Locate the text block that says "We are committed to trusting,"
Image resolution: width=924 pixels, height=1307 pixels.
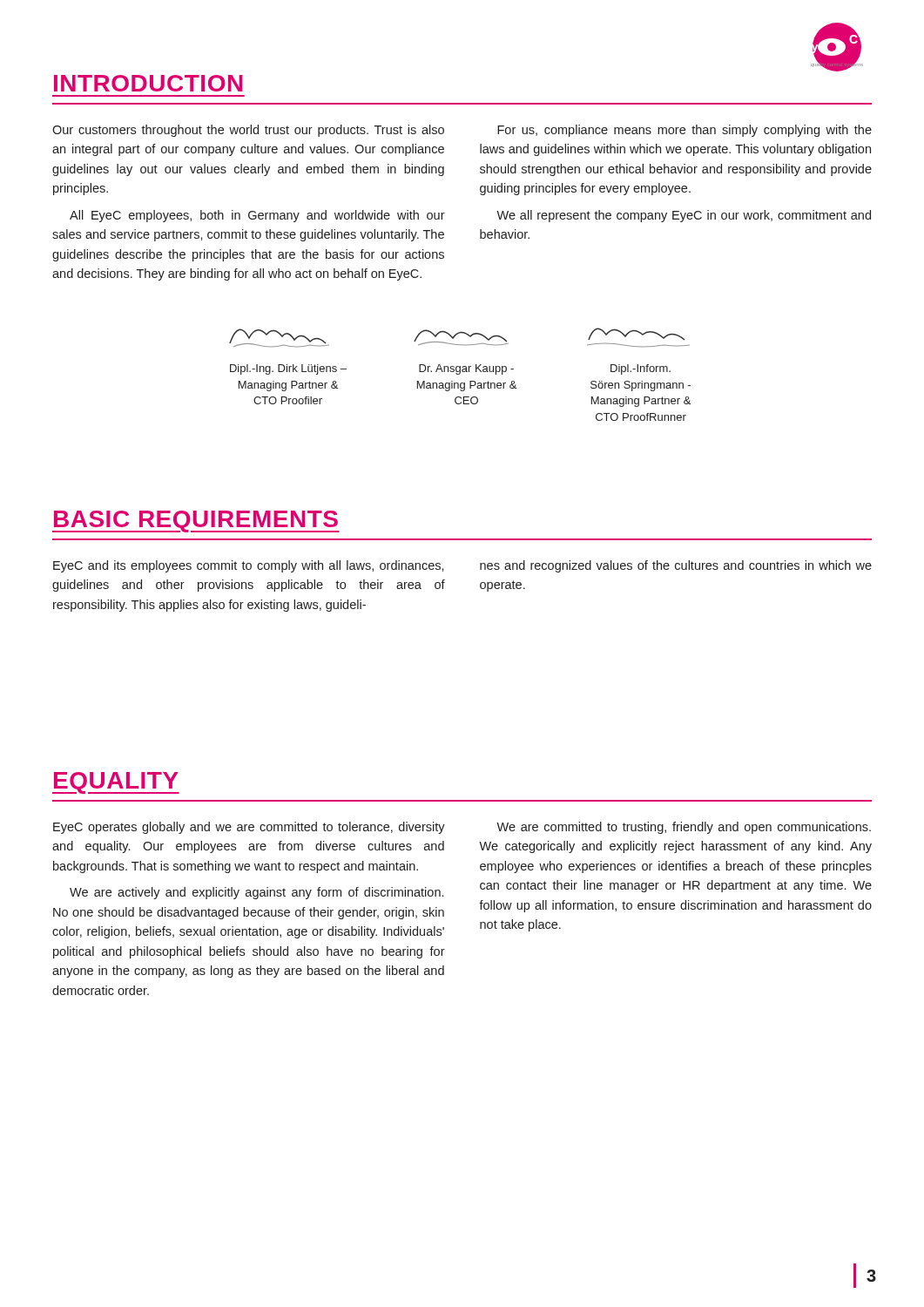676,876
